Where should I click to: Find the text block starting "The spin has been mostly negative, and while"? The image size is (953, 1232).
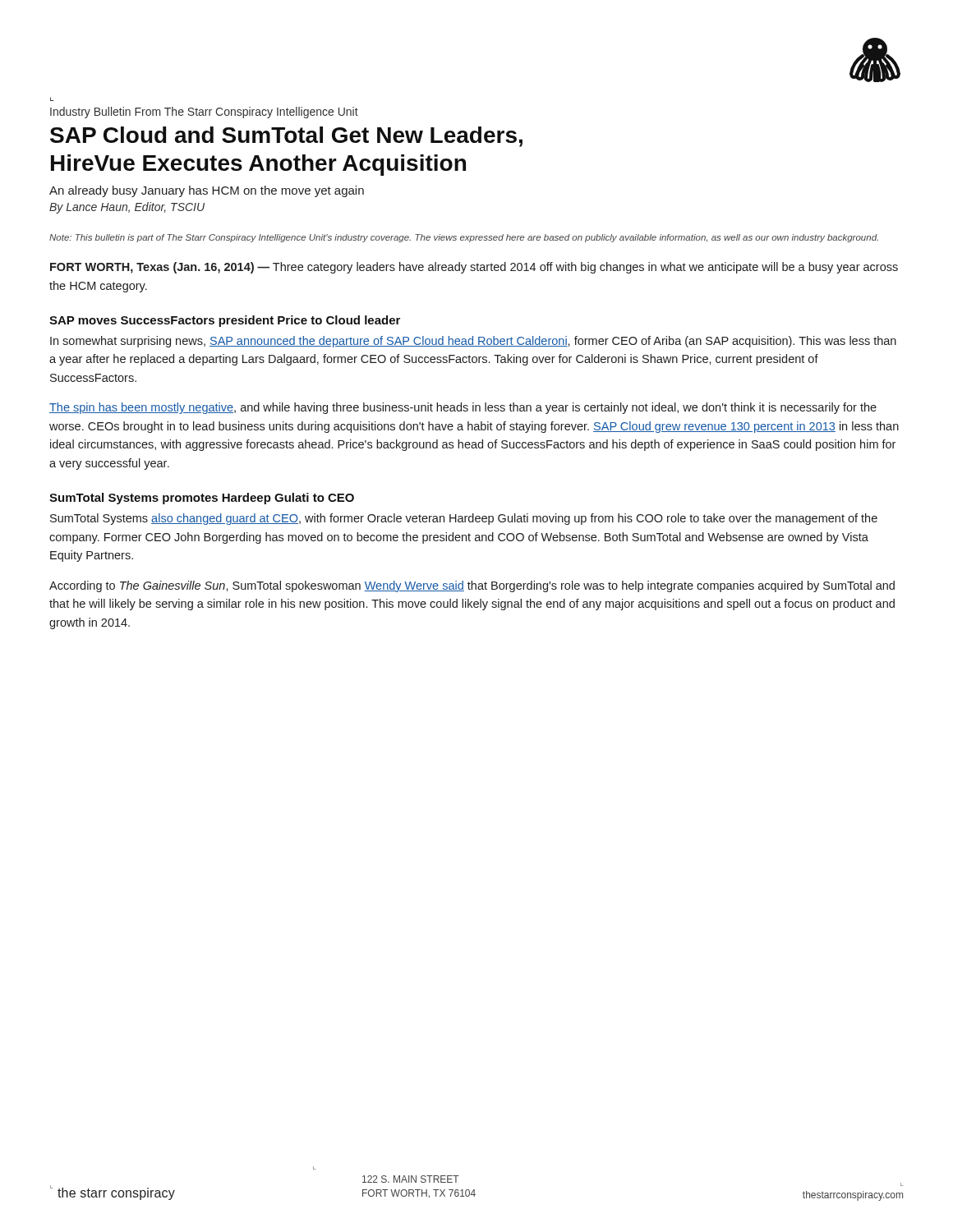point(474,435)
